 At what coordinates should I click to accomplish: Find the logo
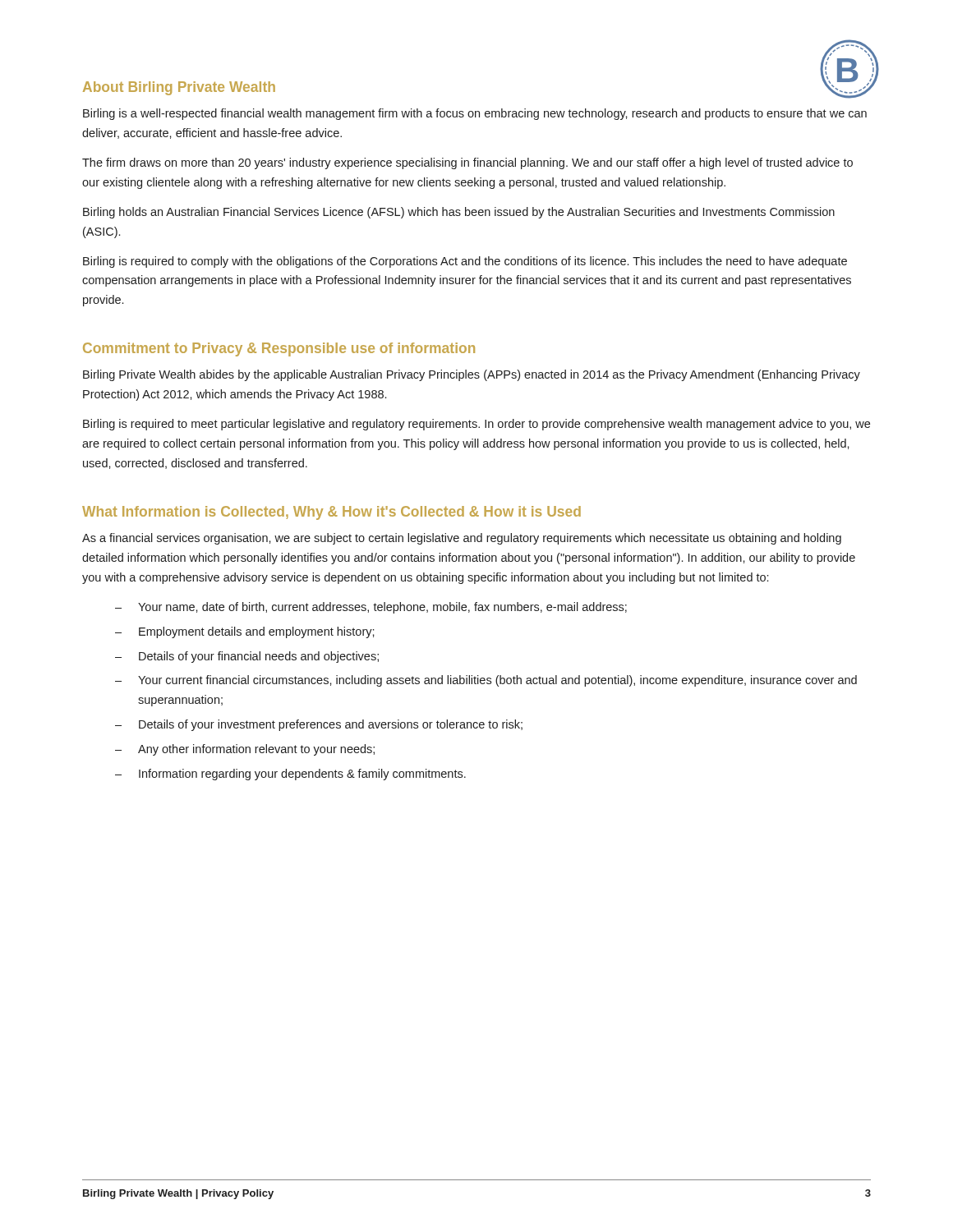849,70
